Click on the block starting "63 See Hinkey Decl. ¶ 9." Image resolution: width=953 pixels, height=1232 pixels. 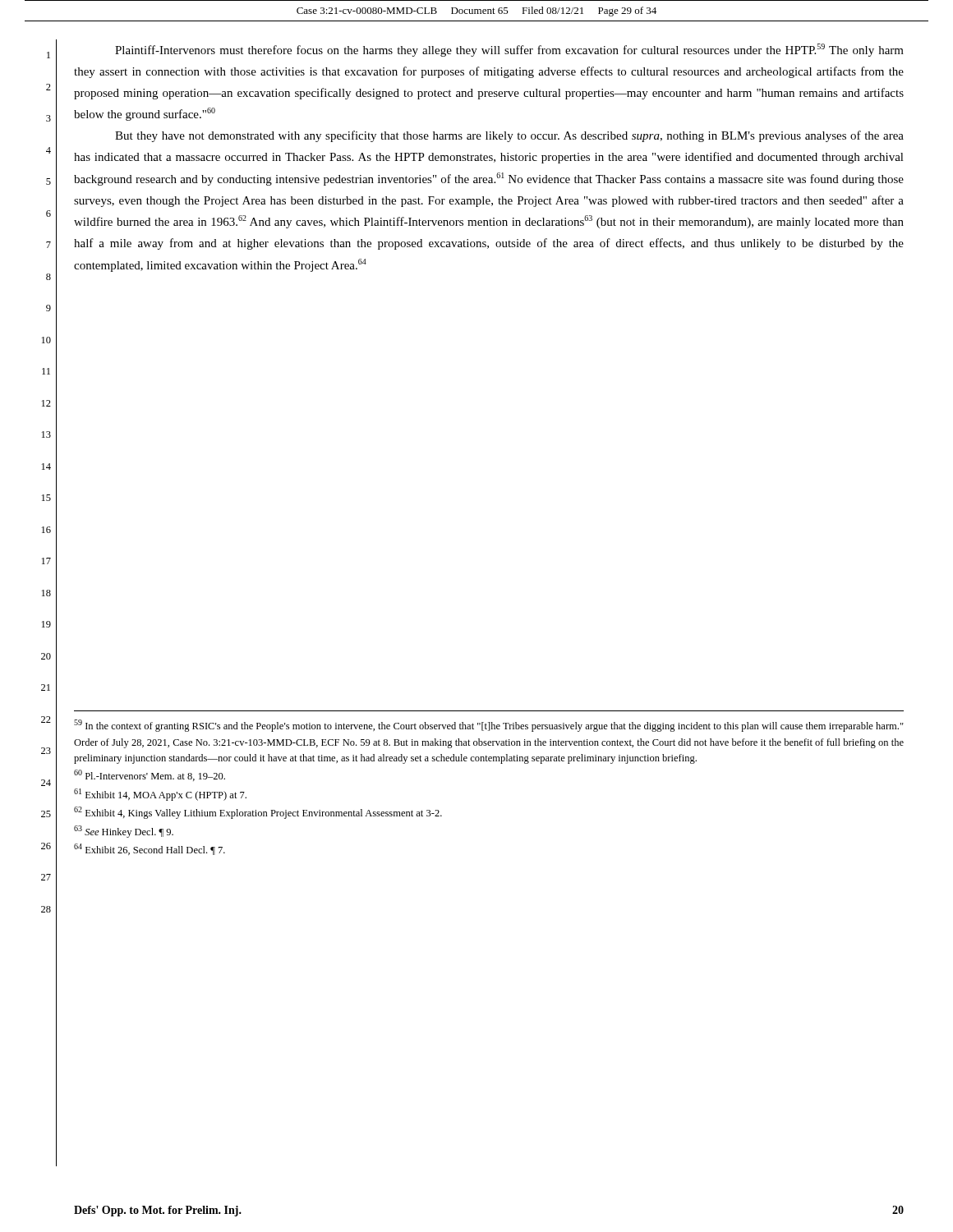pos(124,832)
